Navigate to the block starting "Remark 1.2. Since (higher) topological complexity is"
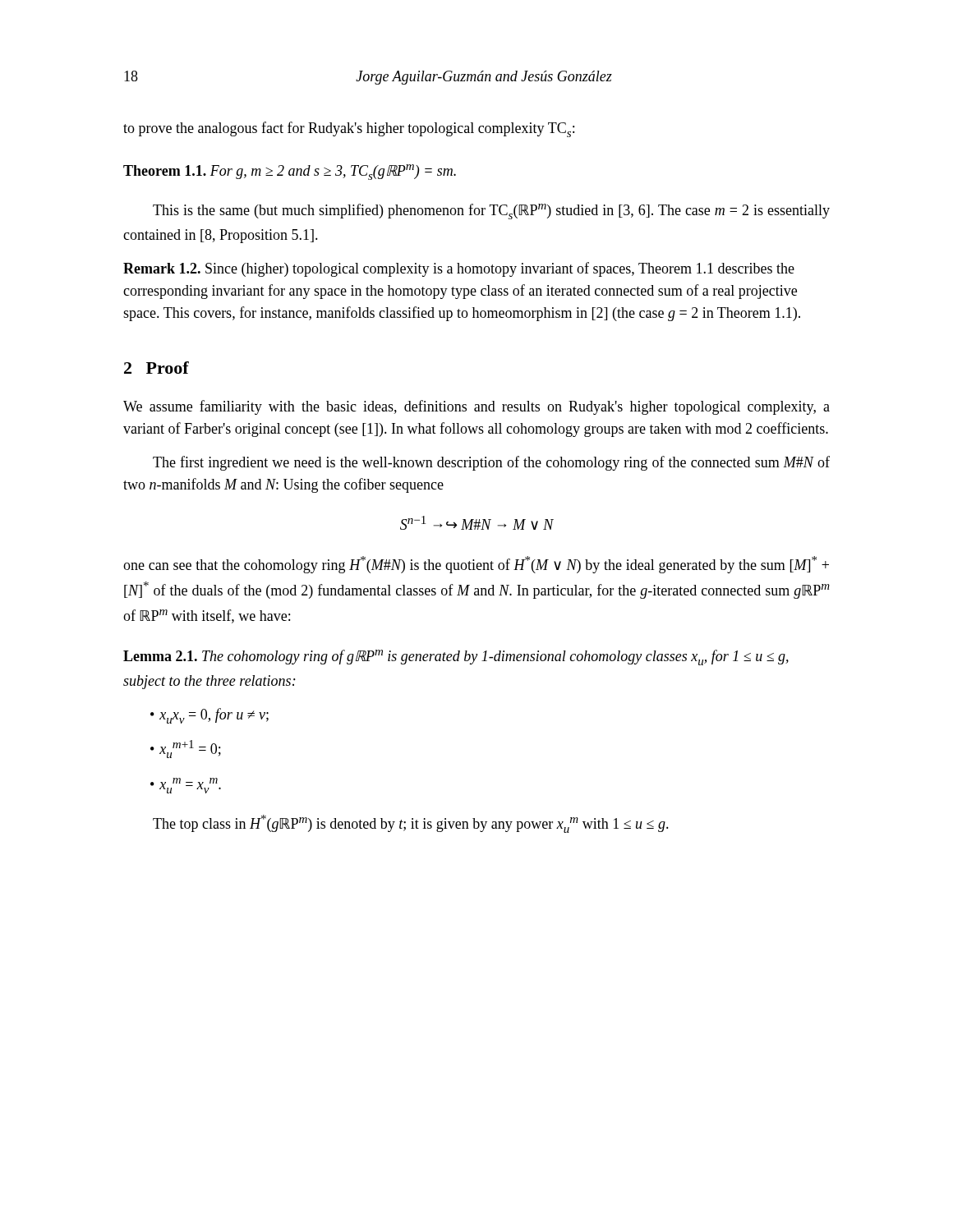The height and width of the screenshot is (1232, 953). [462, 291]
